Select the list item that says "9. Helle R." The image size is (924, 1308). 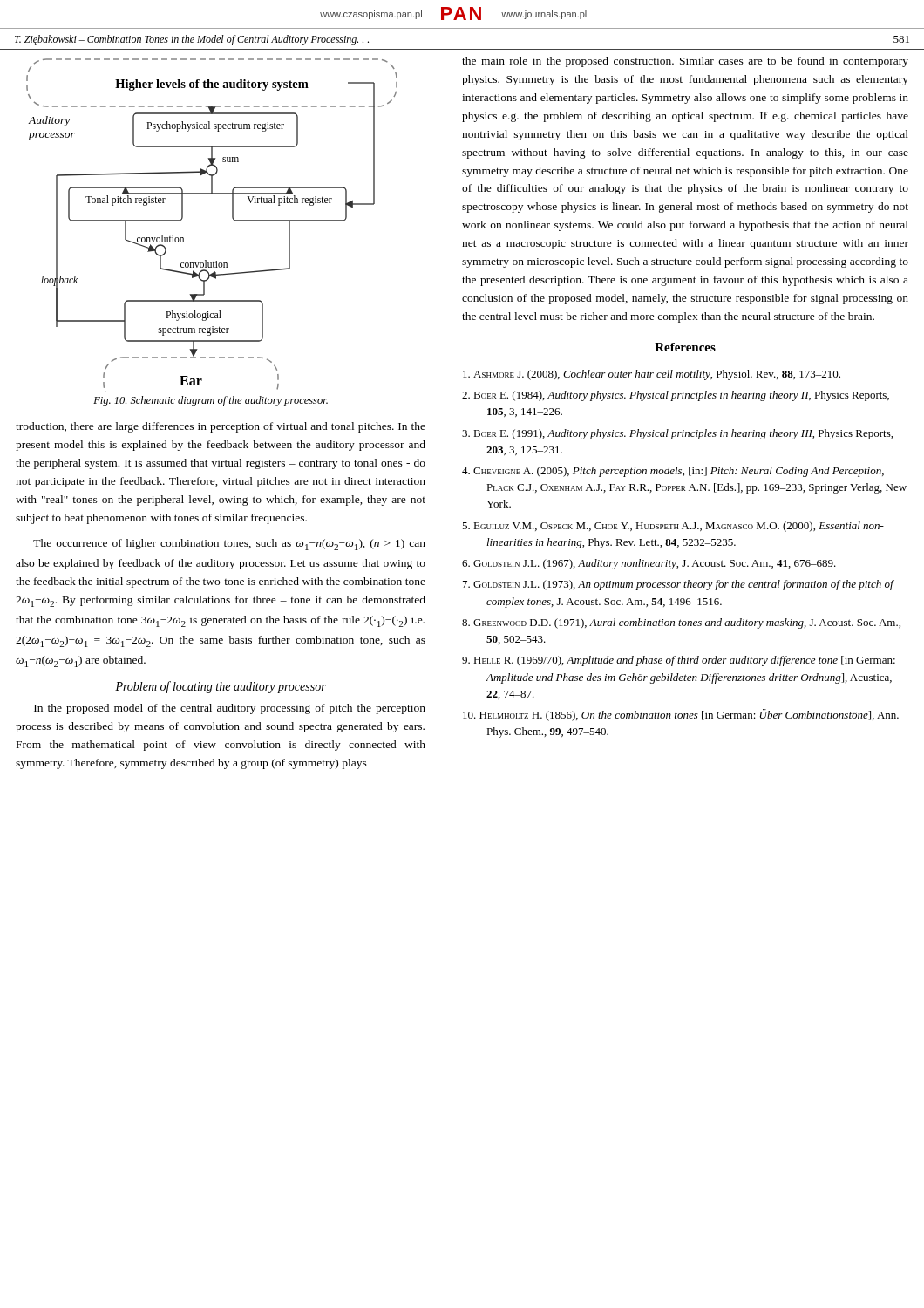[679, 677]
